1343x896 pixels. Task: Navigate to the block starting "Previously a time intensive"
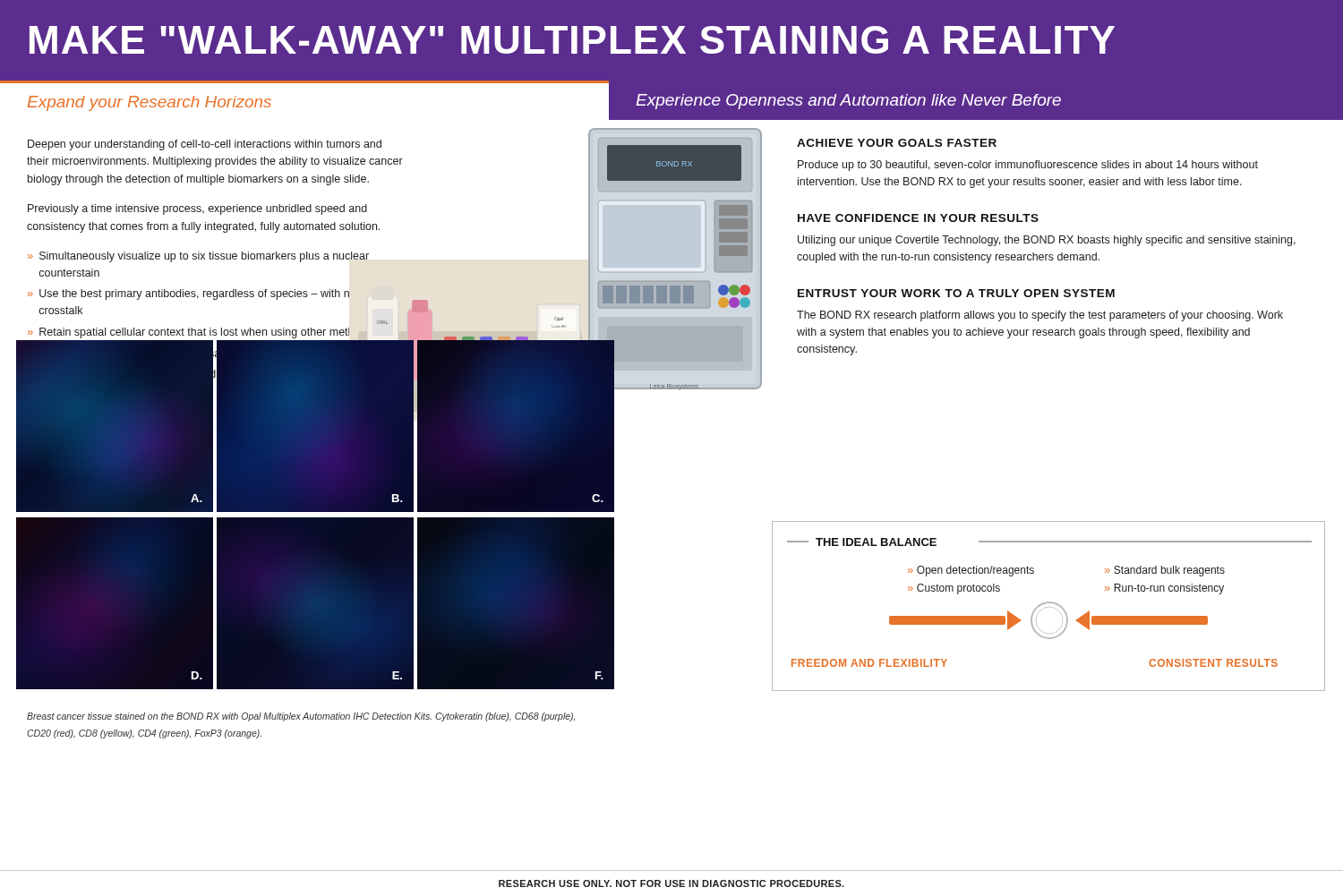pyautogui.click(x=204, y=217)
